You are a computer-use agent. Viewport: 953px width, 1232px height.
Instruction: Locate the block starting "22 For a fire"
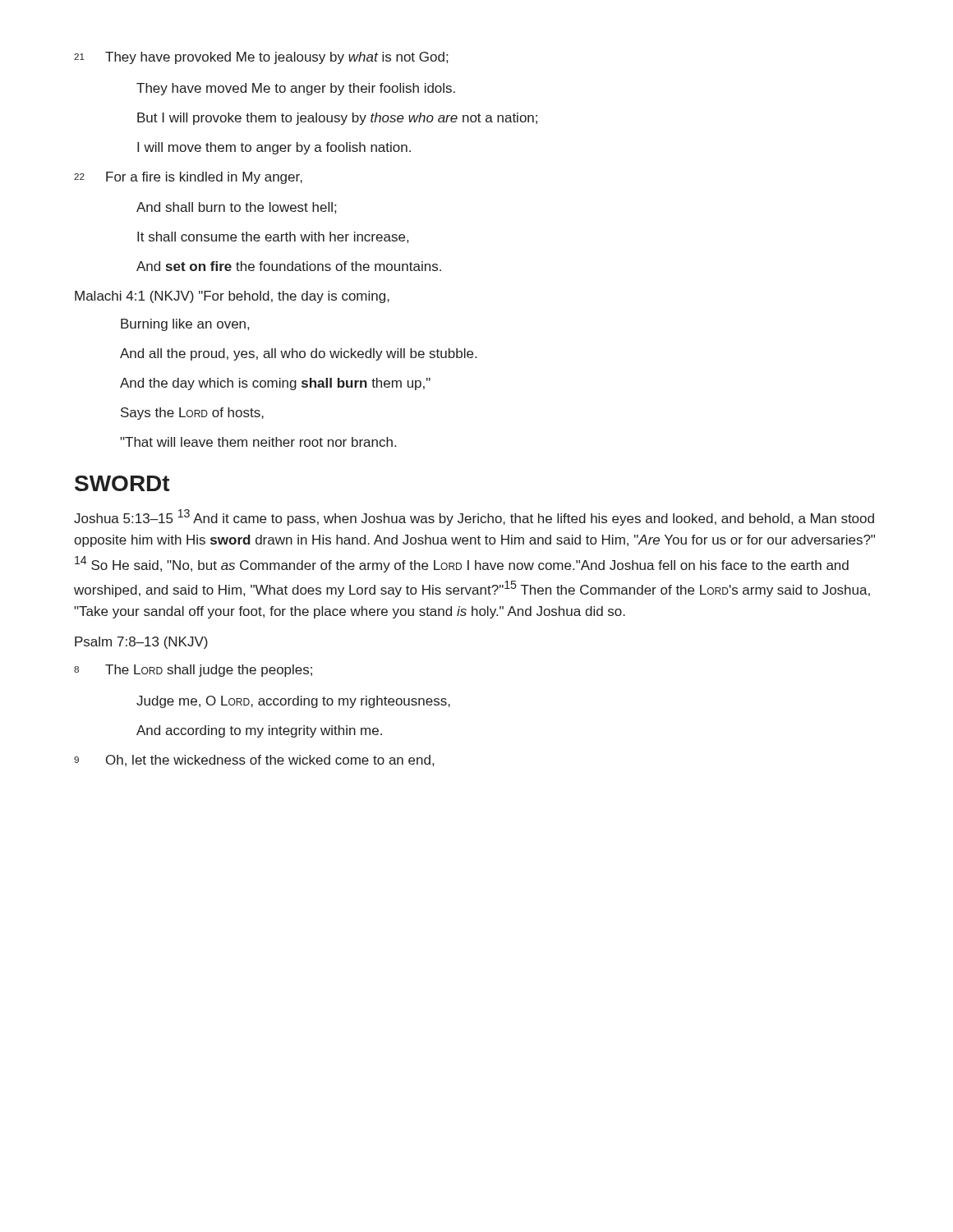[188, 178]
